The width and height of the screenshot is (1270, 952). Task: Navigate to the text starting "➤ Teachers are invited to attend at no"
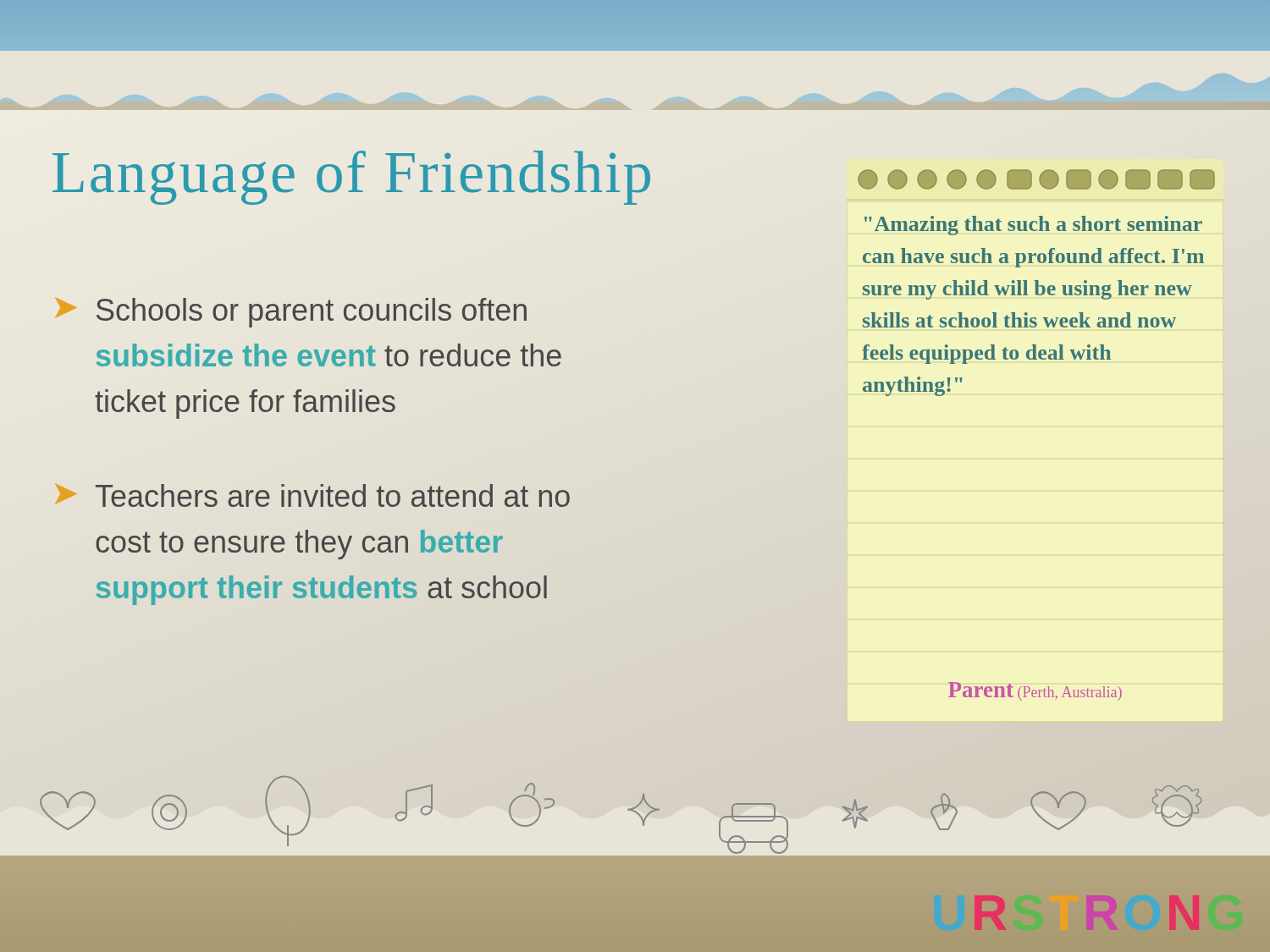(322, 542)
